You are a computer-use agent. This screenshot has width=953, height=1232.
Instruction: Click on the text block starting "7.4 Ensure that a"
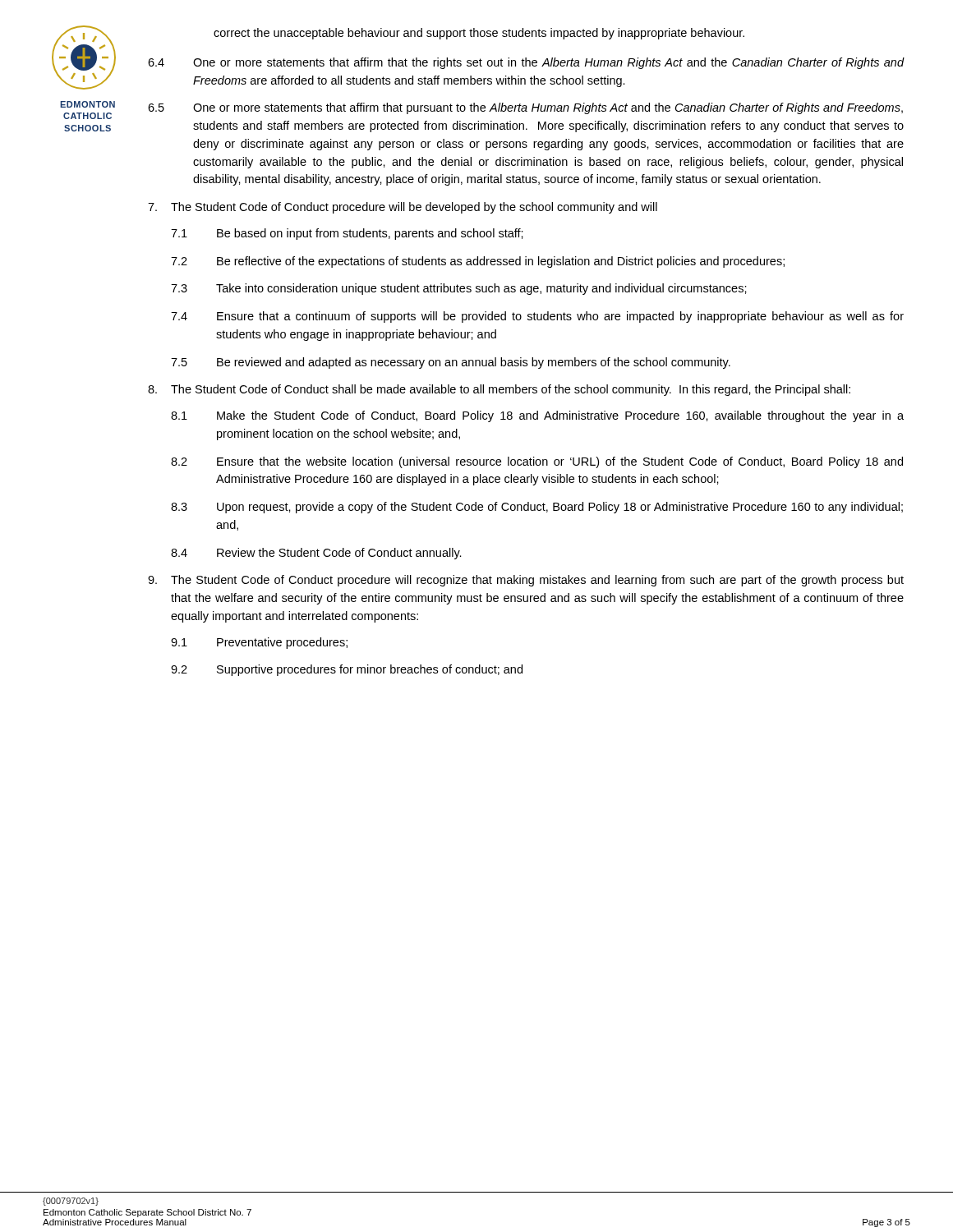(537, 326)
